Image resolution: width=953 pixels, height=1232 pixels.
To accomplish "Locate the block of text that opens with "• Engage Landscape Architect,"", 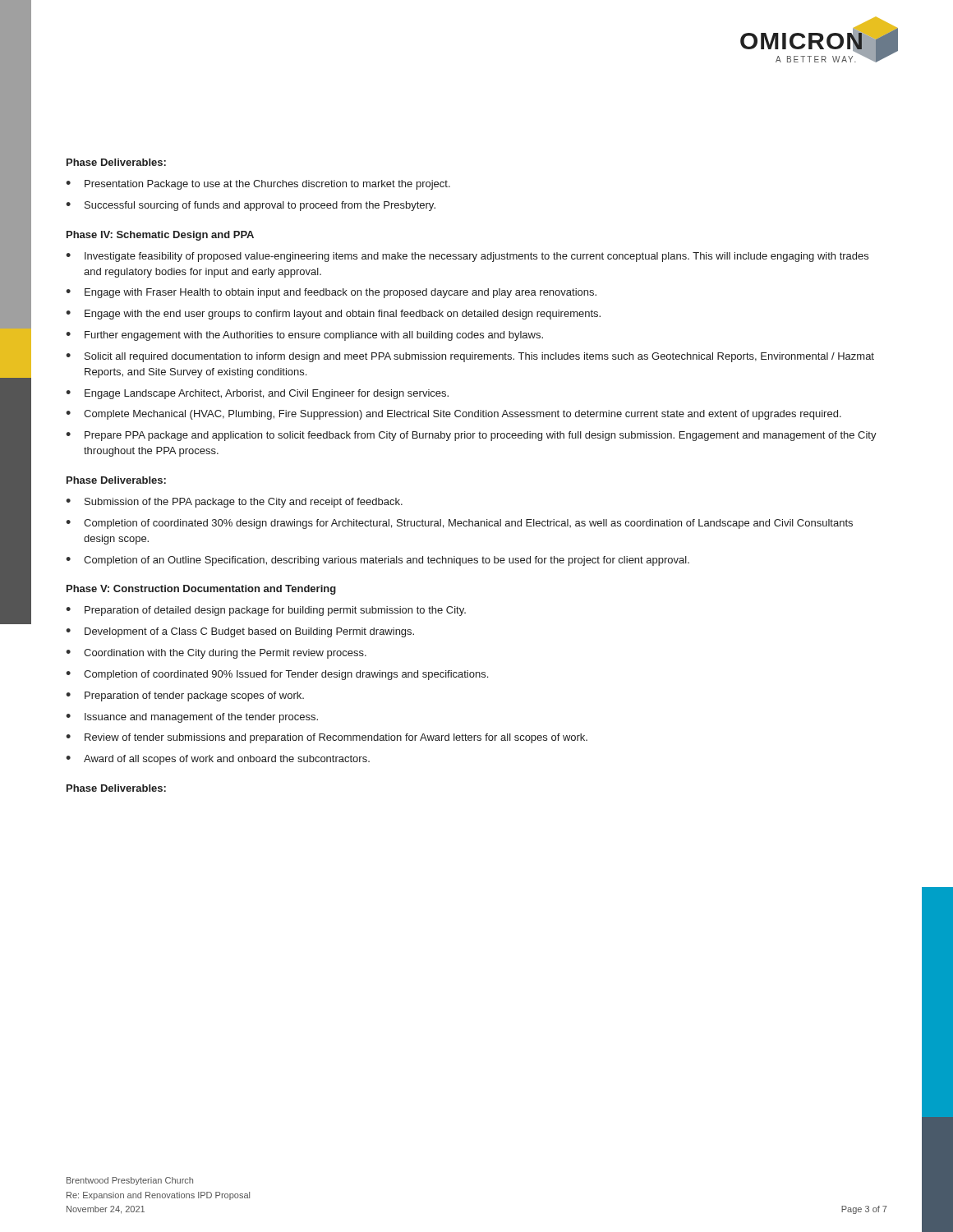I will 257,394.
